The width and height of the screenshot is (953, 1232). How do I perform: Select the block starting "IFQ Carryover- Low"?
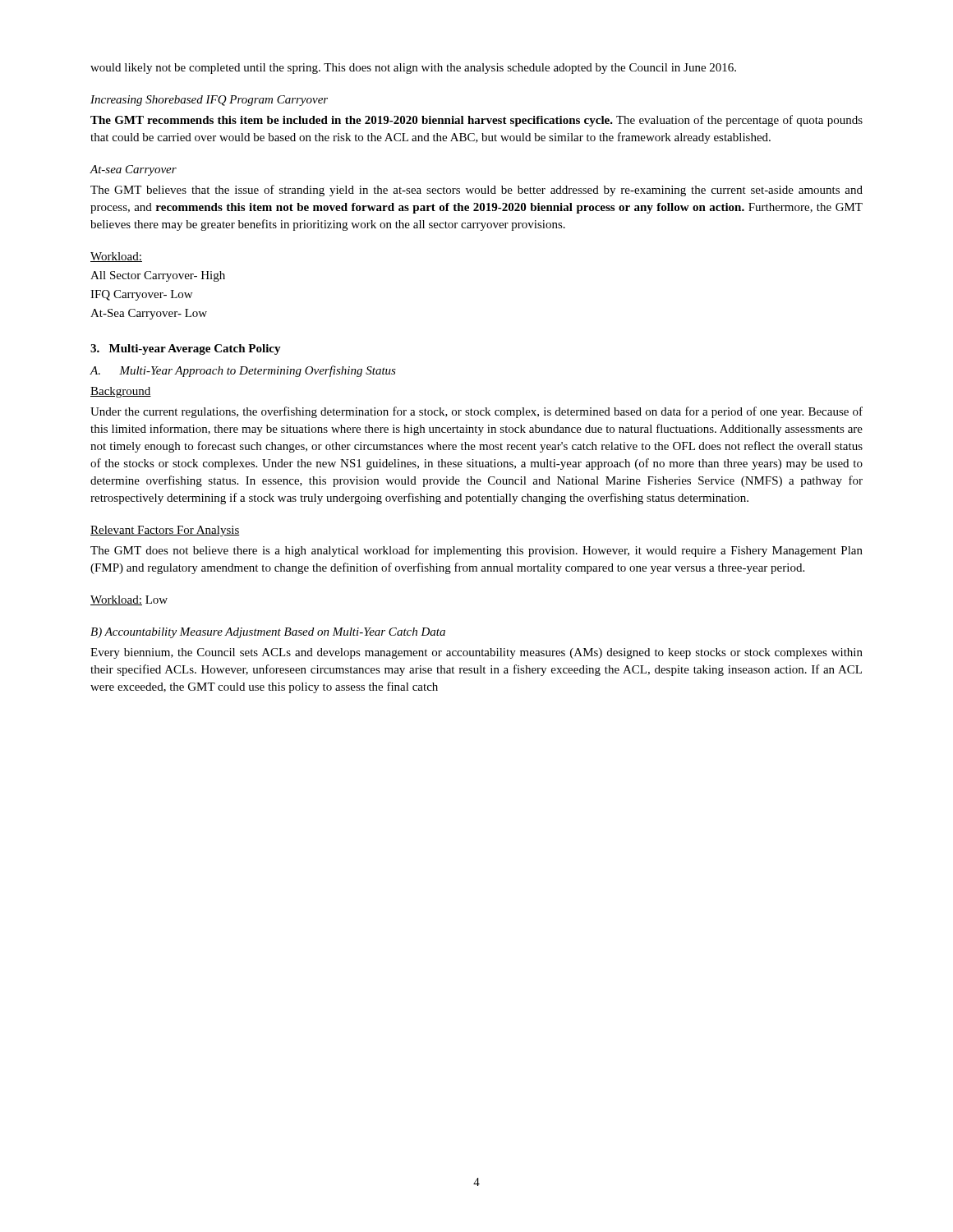point(141,295)
